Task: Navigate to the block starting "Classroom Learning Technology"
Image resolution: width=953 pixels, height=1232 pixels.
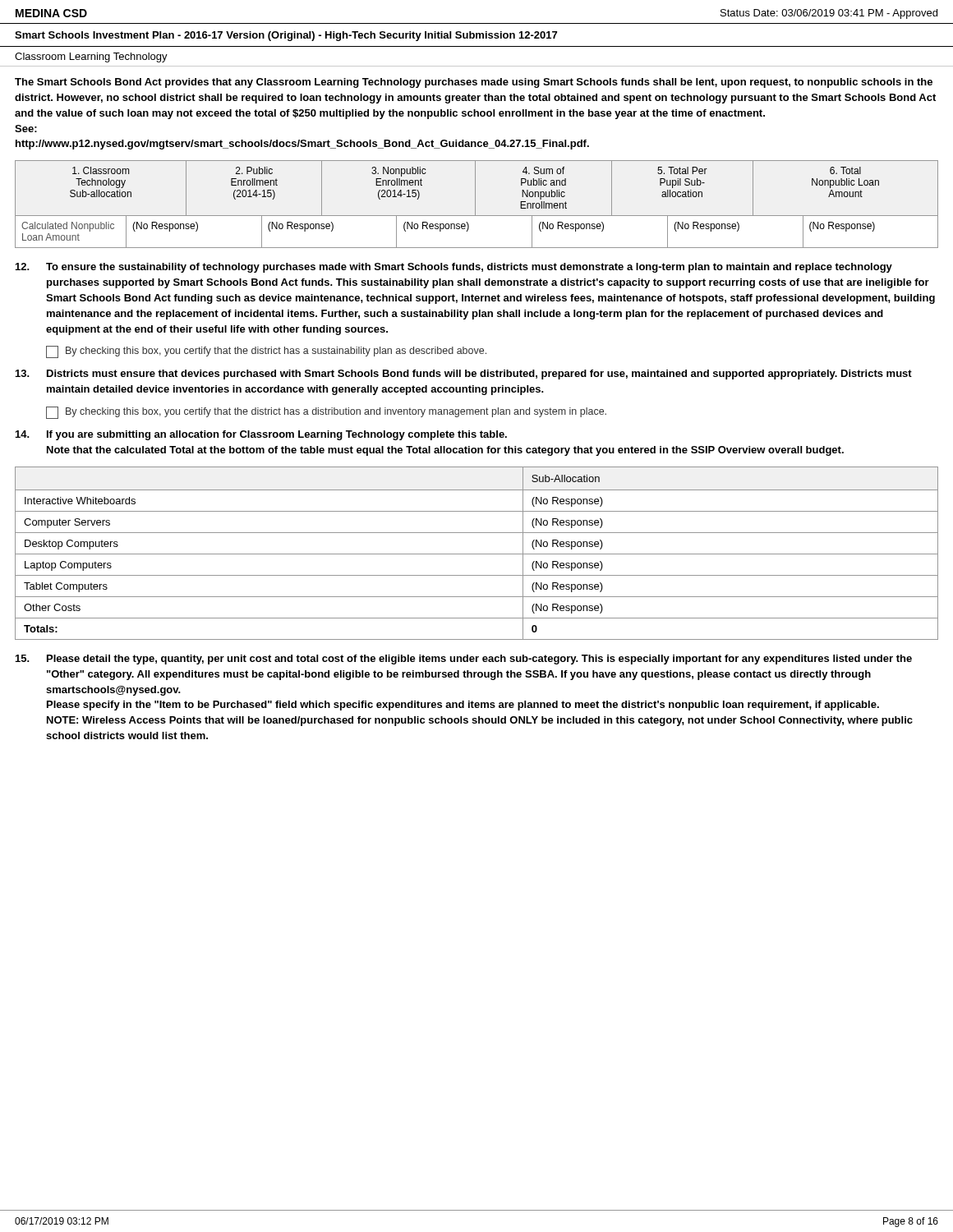Action: pos(91,56)
